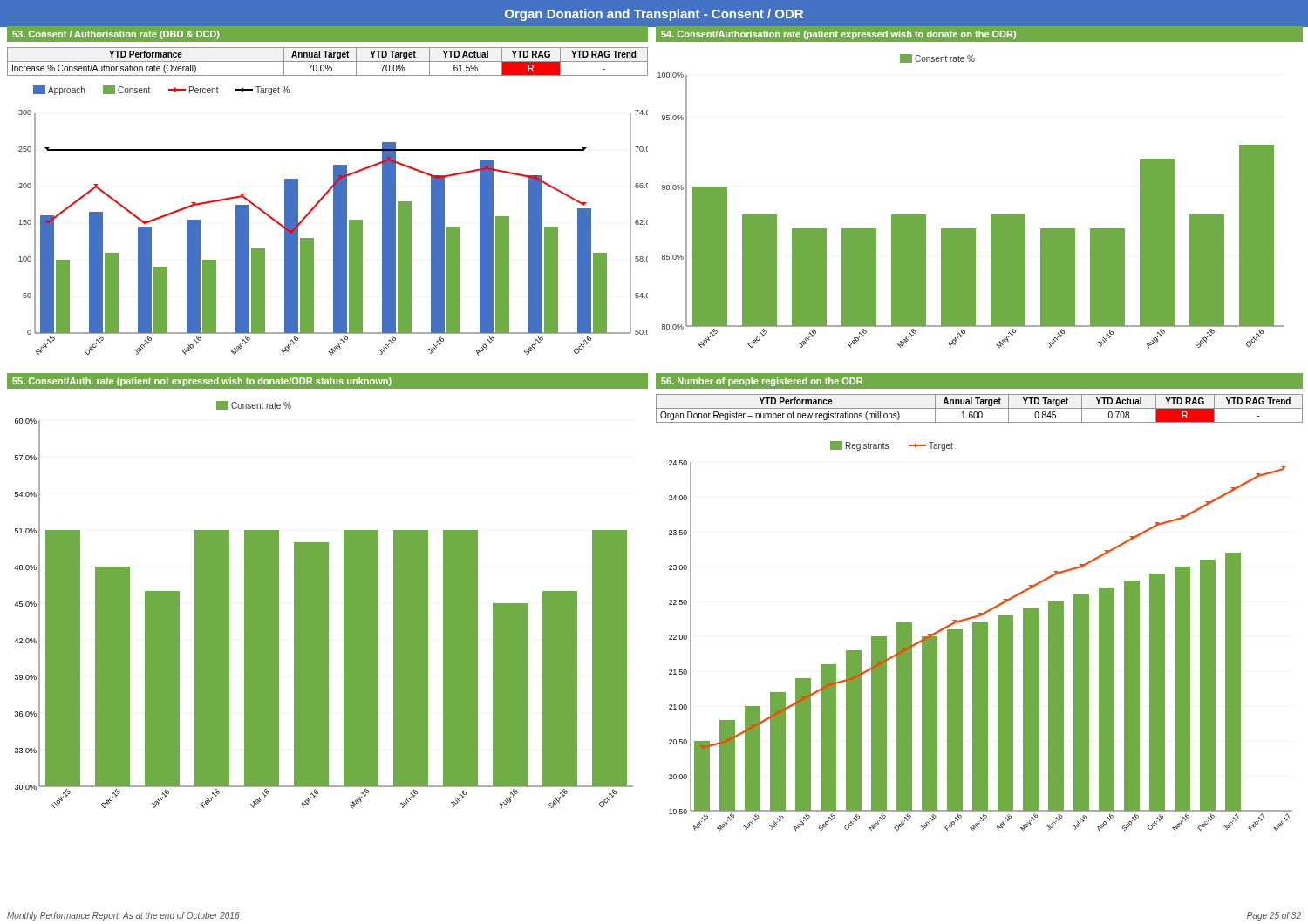Locate the element starting "54. Consent/Authorisation rate (patient"
The height and width of the screenshot is (924, 1308).
(839, 34)
